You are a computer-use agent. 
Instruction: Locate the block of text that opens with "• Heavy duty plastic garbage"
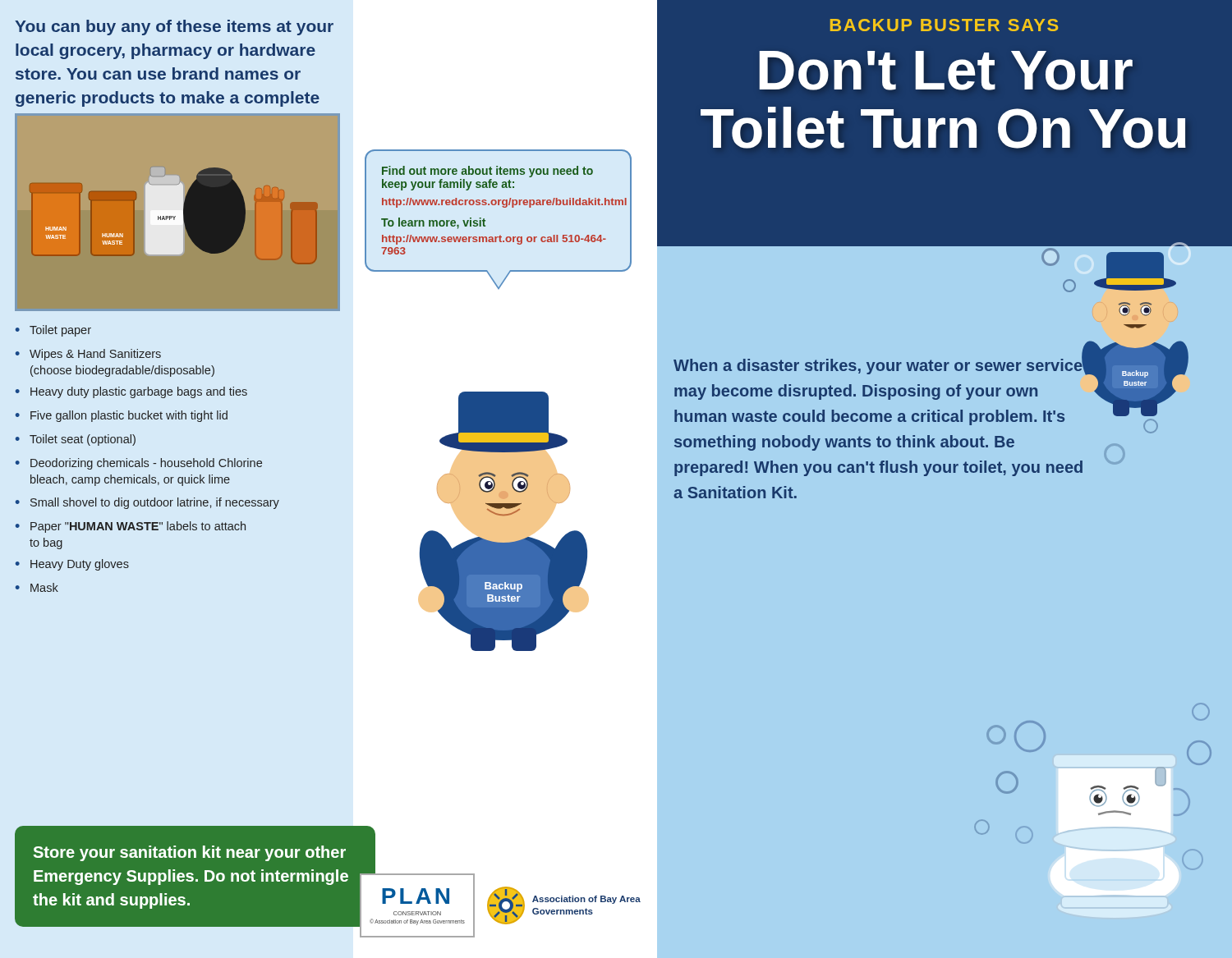click(x=182, y=392)
